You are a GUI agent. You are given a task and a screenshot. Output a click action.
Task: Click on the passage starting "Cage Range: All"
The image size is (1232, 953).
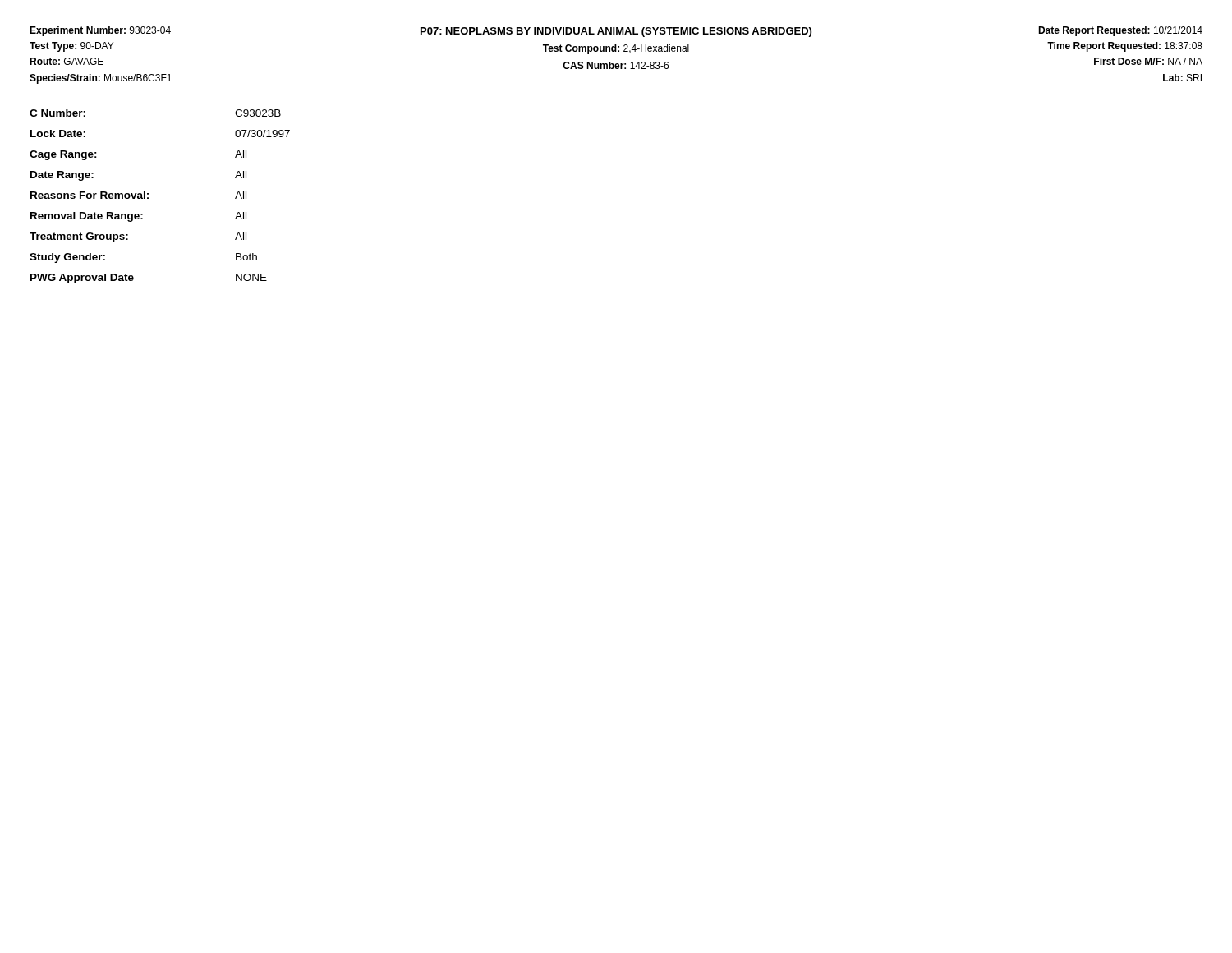tap(64, 155)
